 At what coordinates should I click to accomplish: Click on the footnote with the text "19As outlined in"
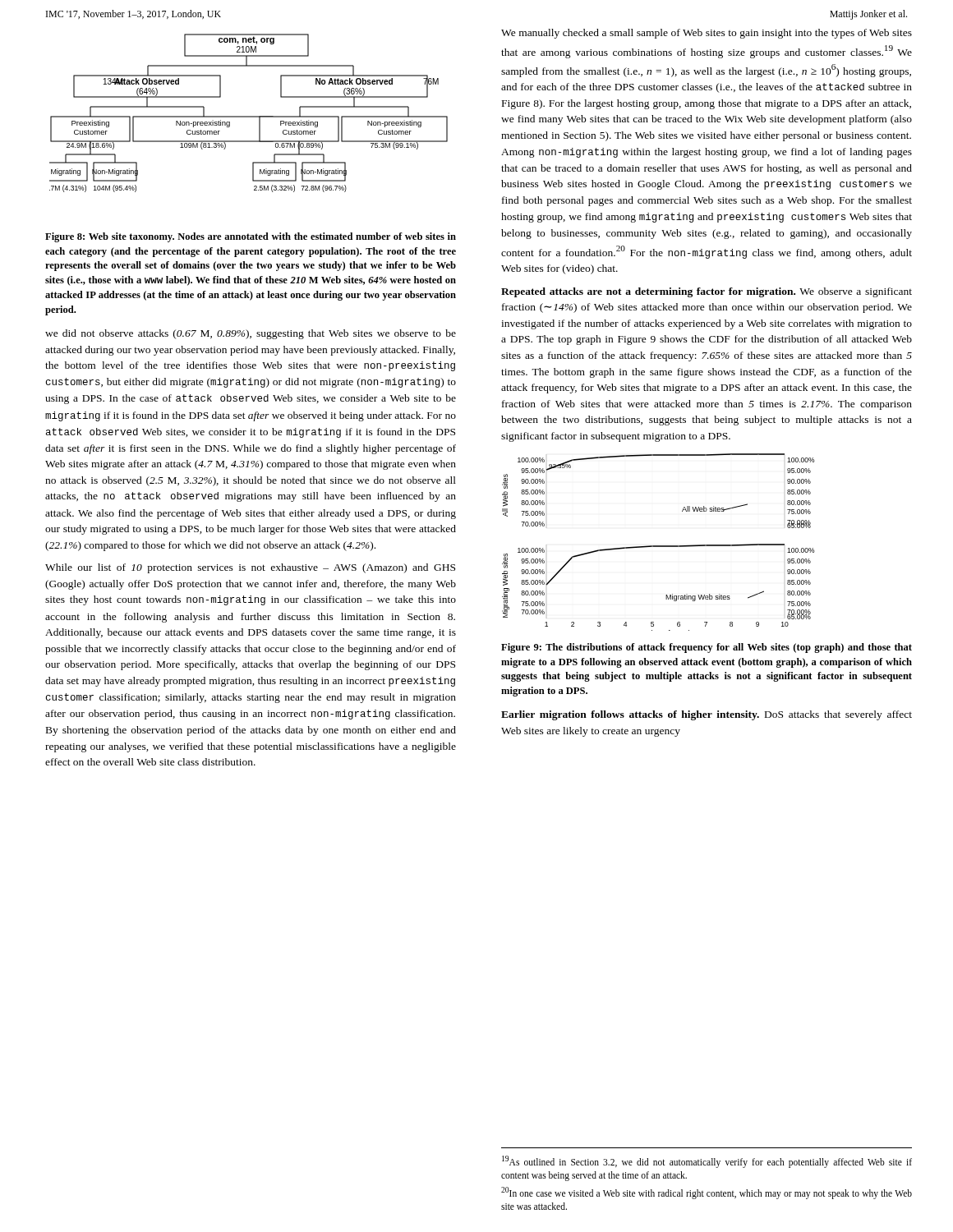pos(707,1183)
